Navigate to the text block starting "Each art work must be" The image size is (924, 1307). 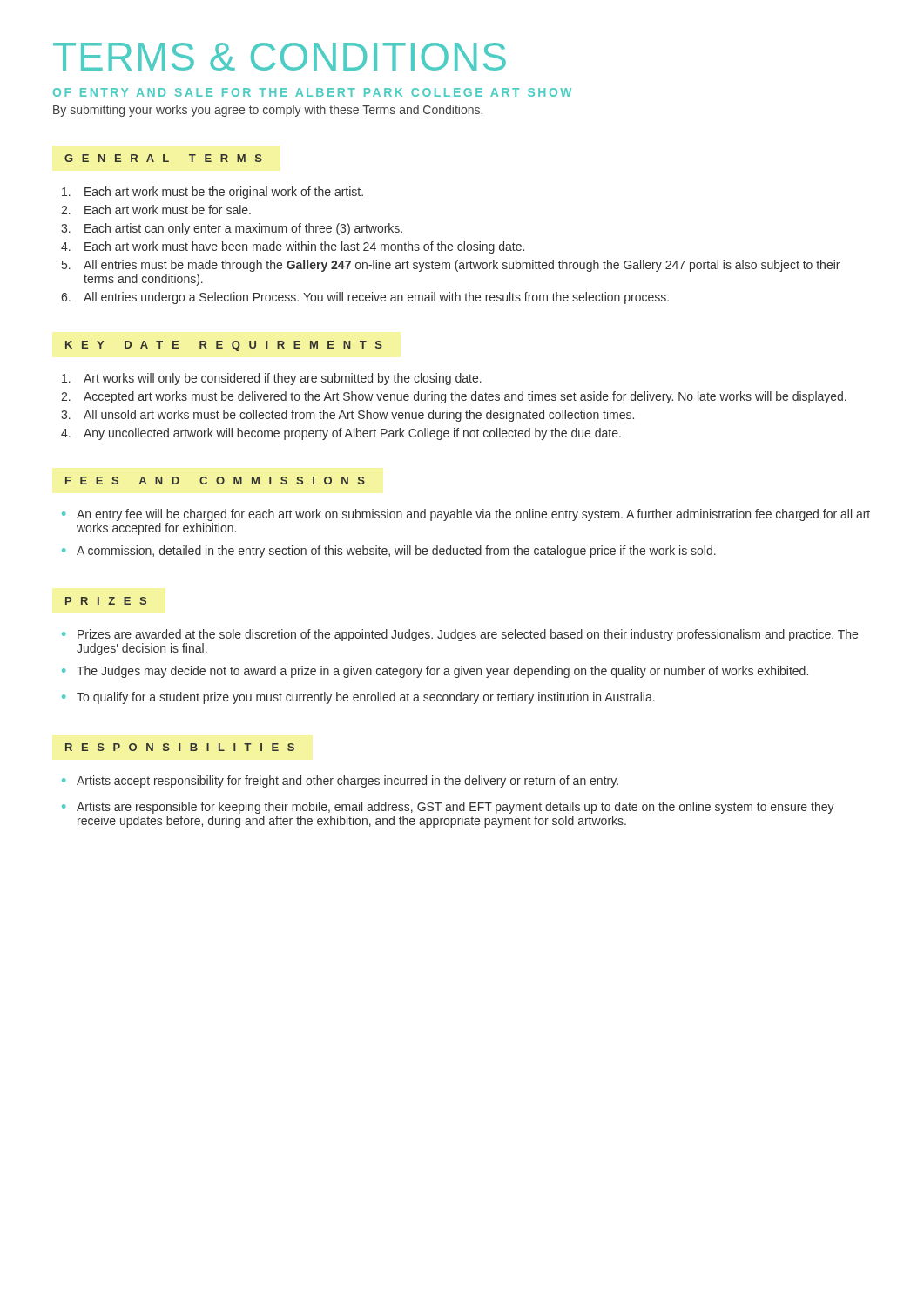click(x=212, y=193)
